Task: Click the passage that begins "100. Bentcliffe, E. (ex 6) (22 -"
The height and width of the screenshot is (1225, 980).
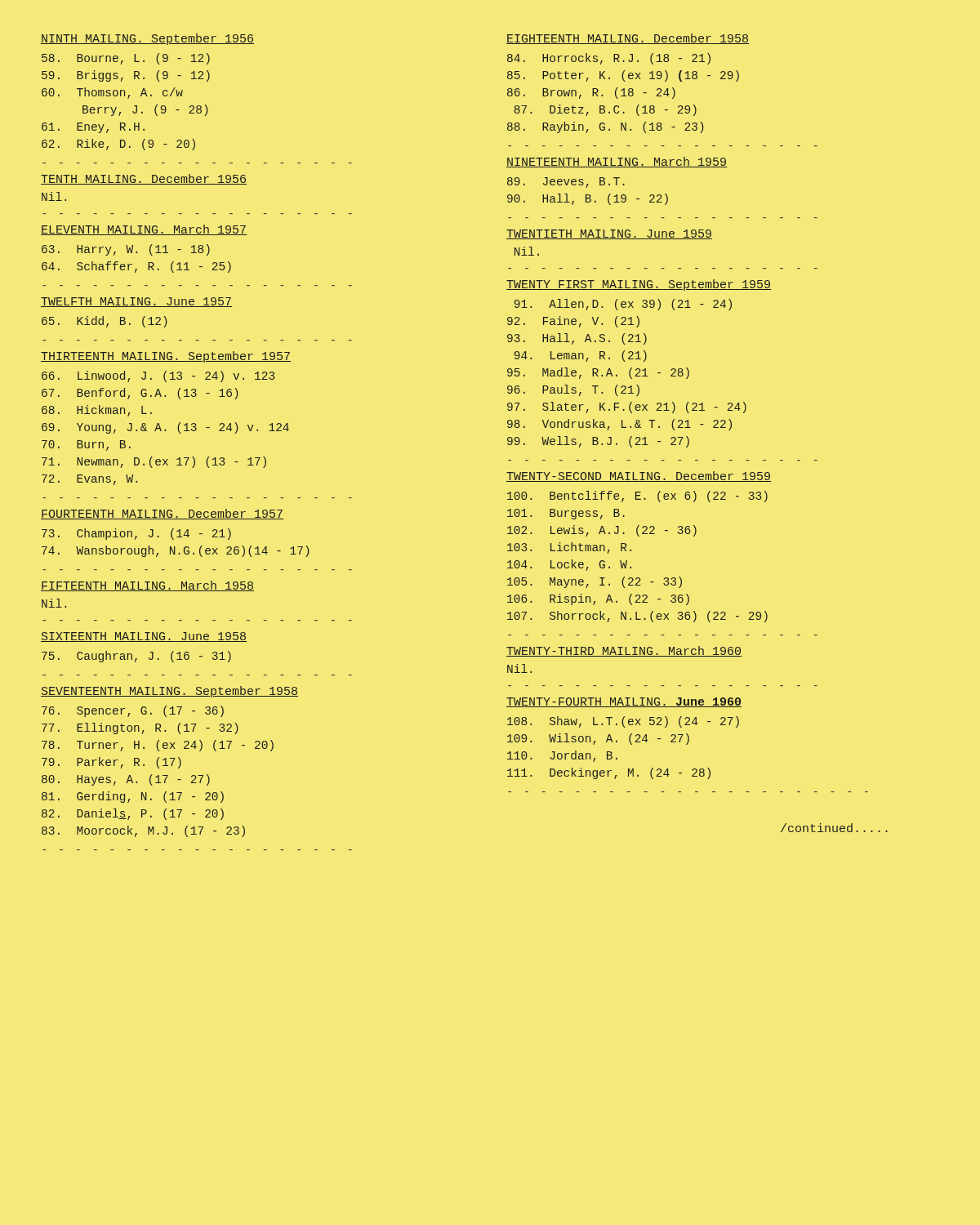Action: (x=638, y=497)
